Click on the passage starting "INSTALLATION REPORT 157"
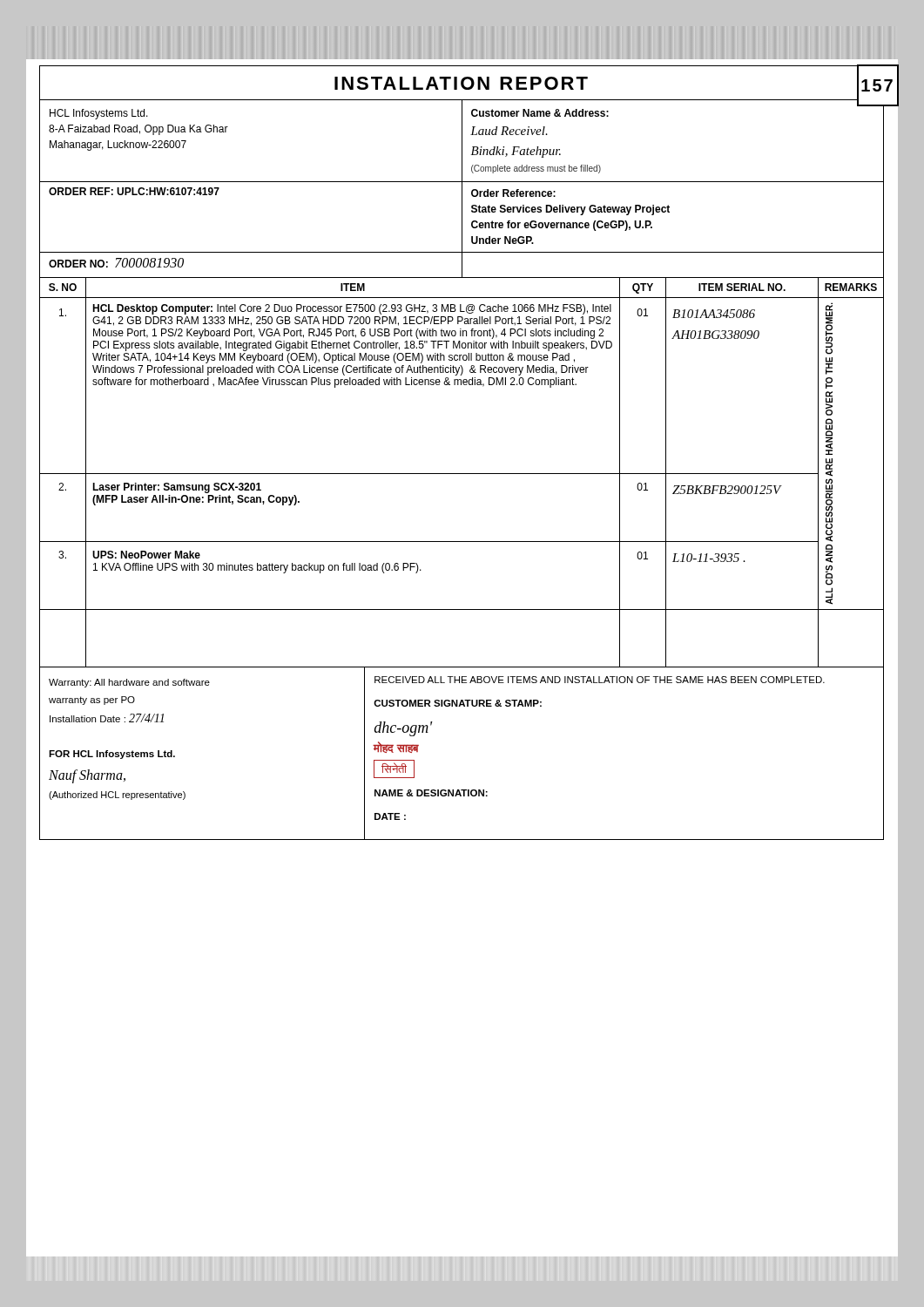 point(609,82)
